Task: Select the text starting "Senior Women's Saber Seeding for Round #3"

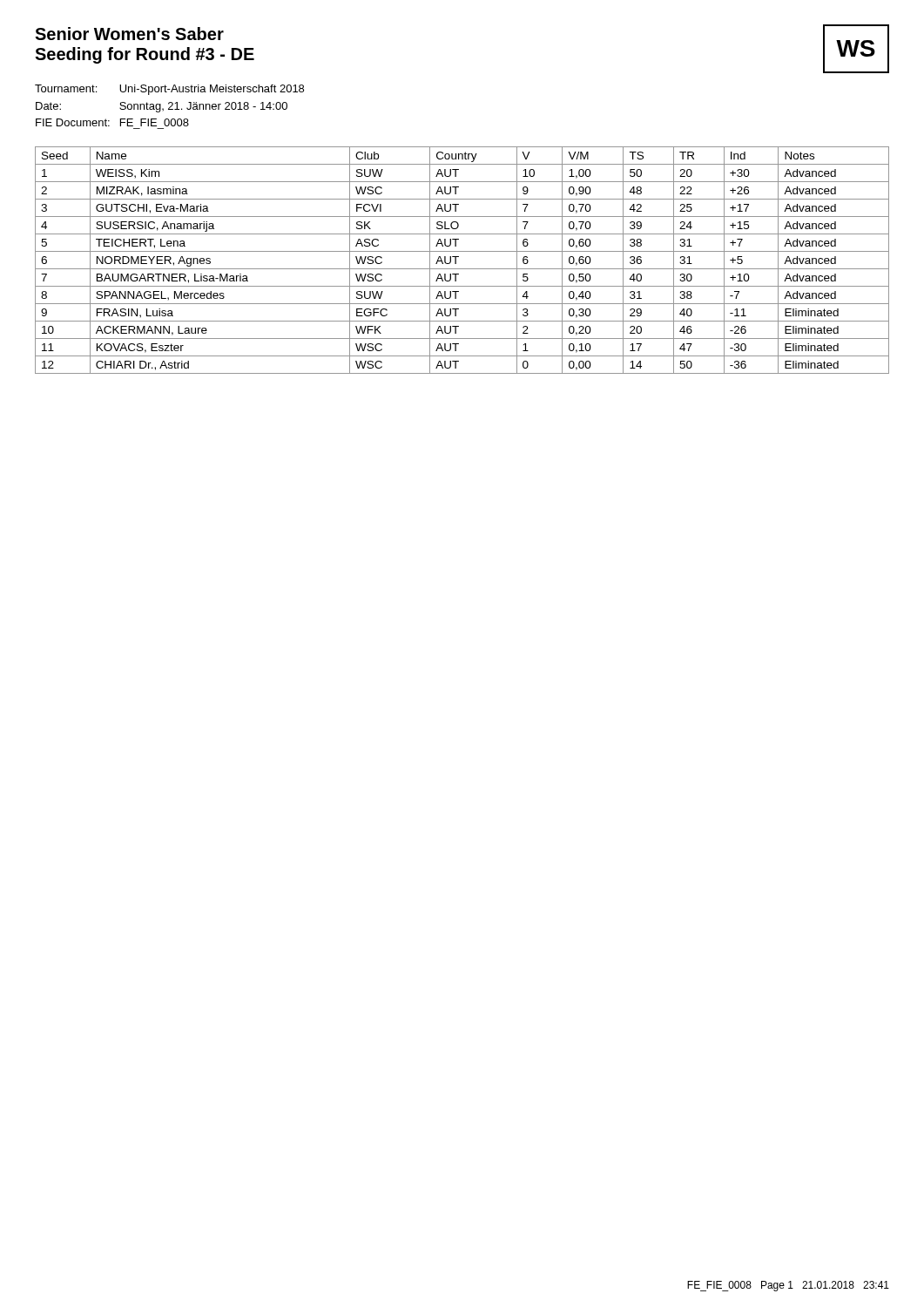Action: click(145, 44)
